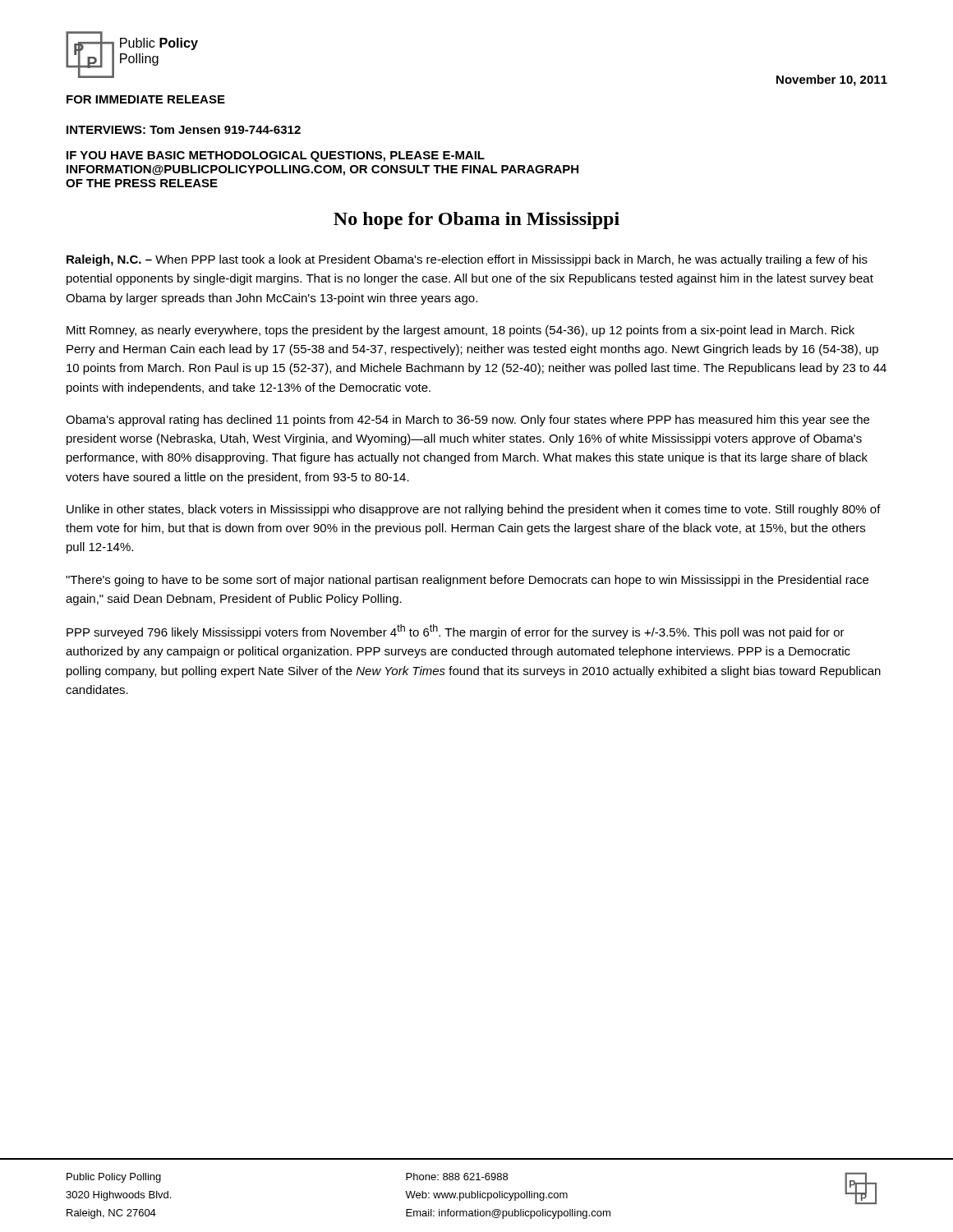The image size is (953, 1232).
Task: Click on the passage starting "Raleigh, N.C. – When PPP"
Action: pos(469,278)
